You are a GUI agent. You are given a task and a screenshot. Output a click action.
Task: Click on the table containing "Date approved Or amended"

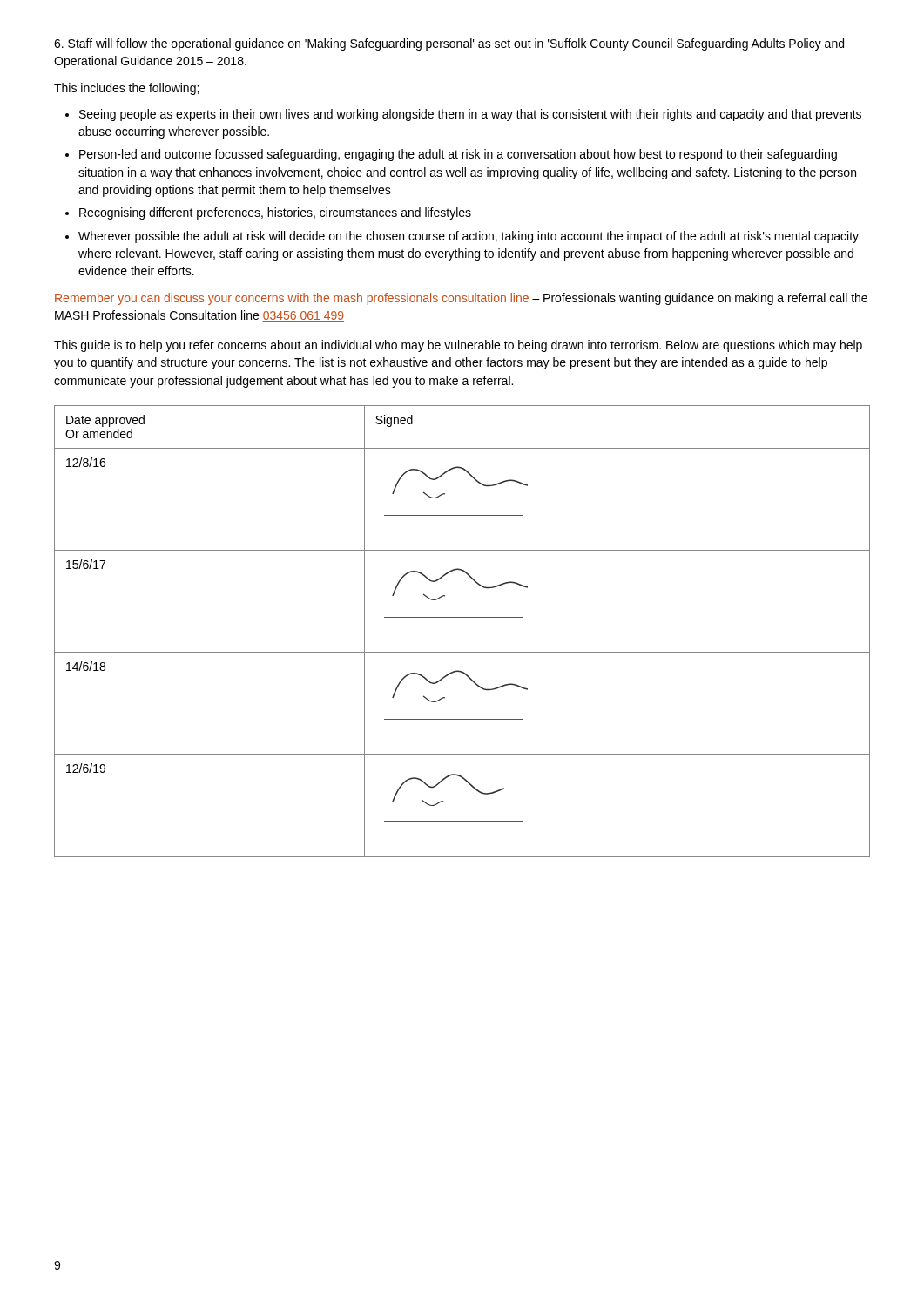[x=462, y=631]
